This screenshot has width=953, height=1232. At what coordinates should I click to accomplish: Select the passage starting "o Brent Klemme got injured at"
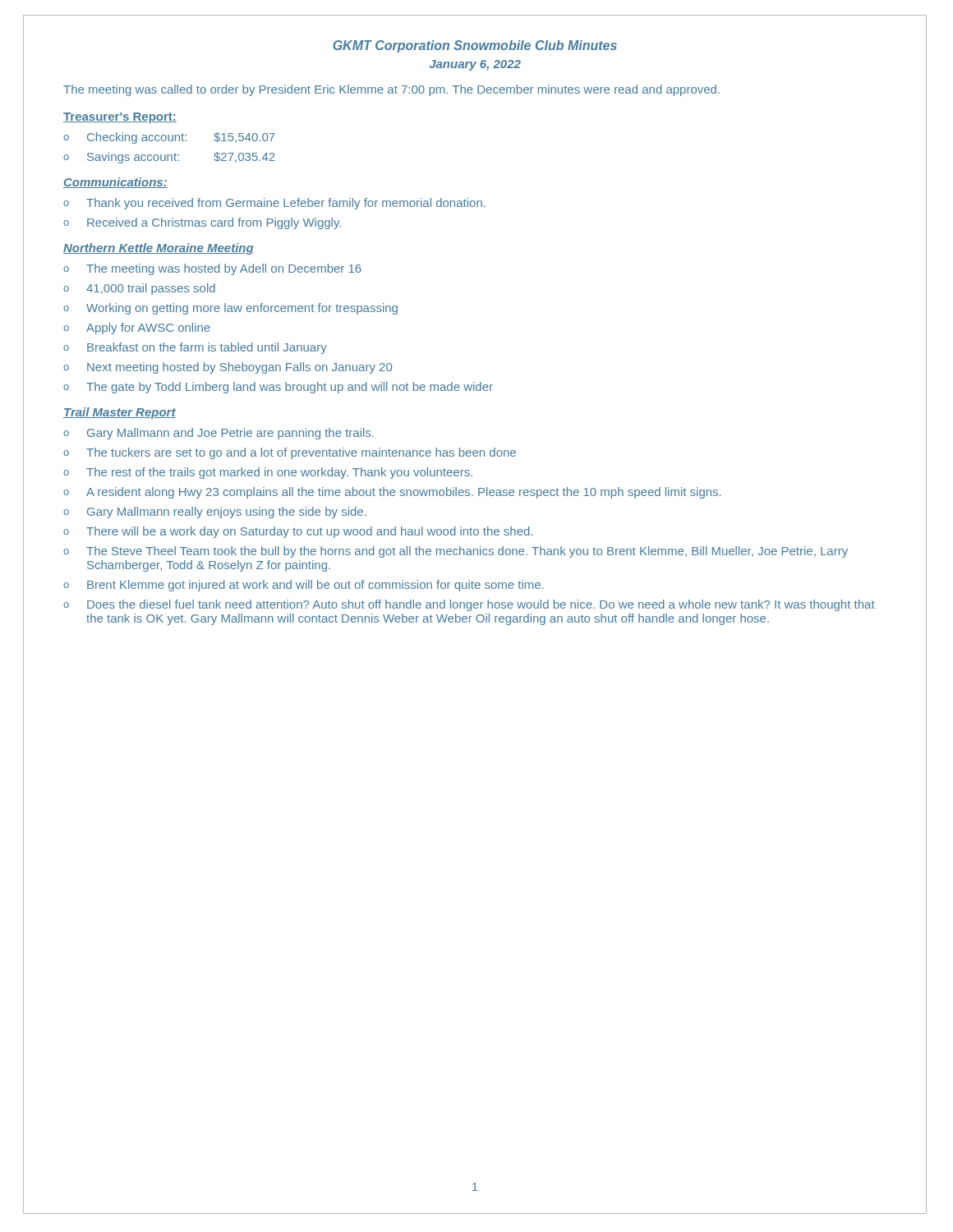click(475, 584)
